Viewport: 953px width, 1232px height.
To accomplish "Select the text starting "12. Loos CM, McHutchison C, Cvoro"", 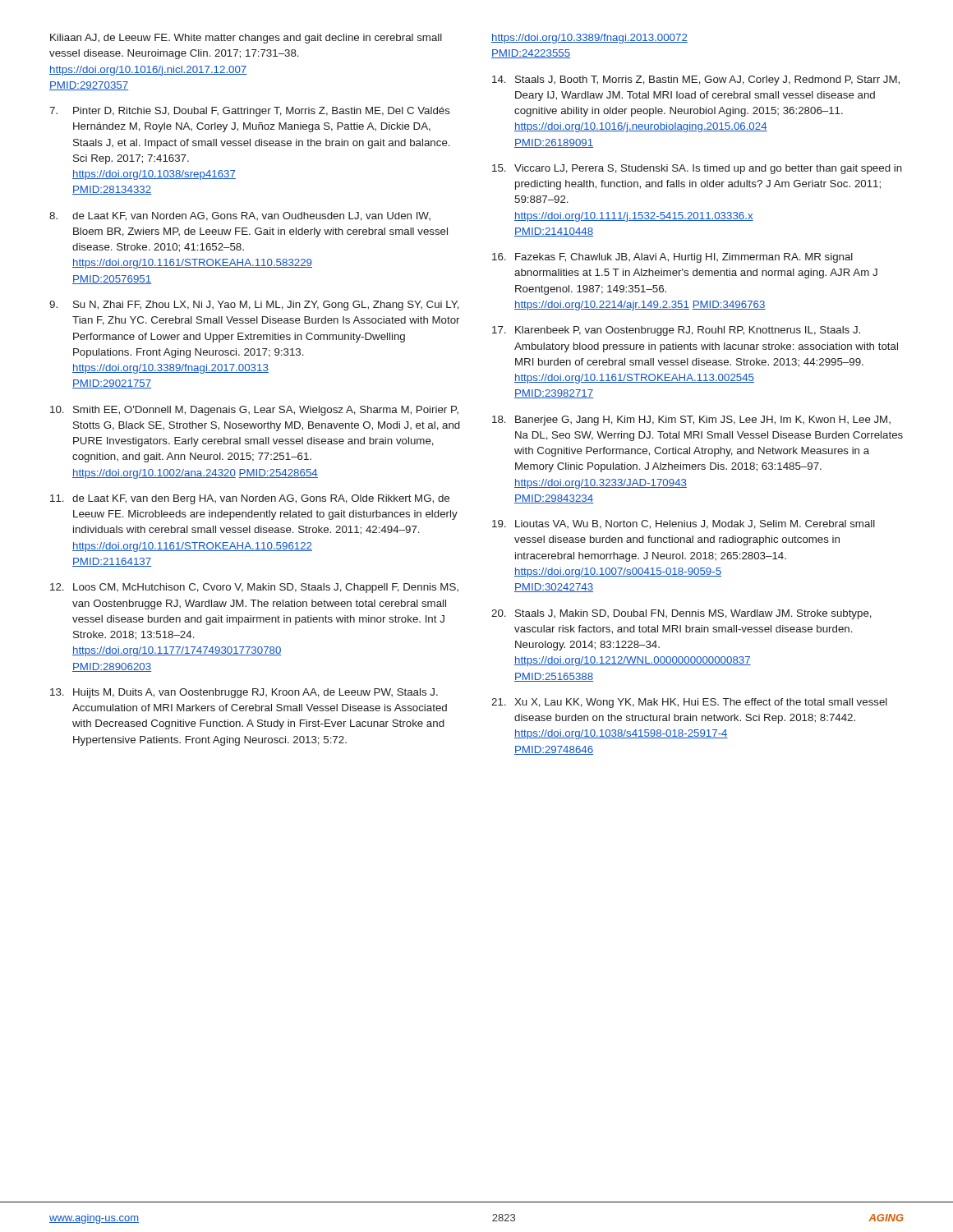I will [255, 627].
